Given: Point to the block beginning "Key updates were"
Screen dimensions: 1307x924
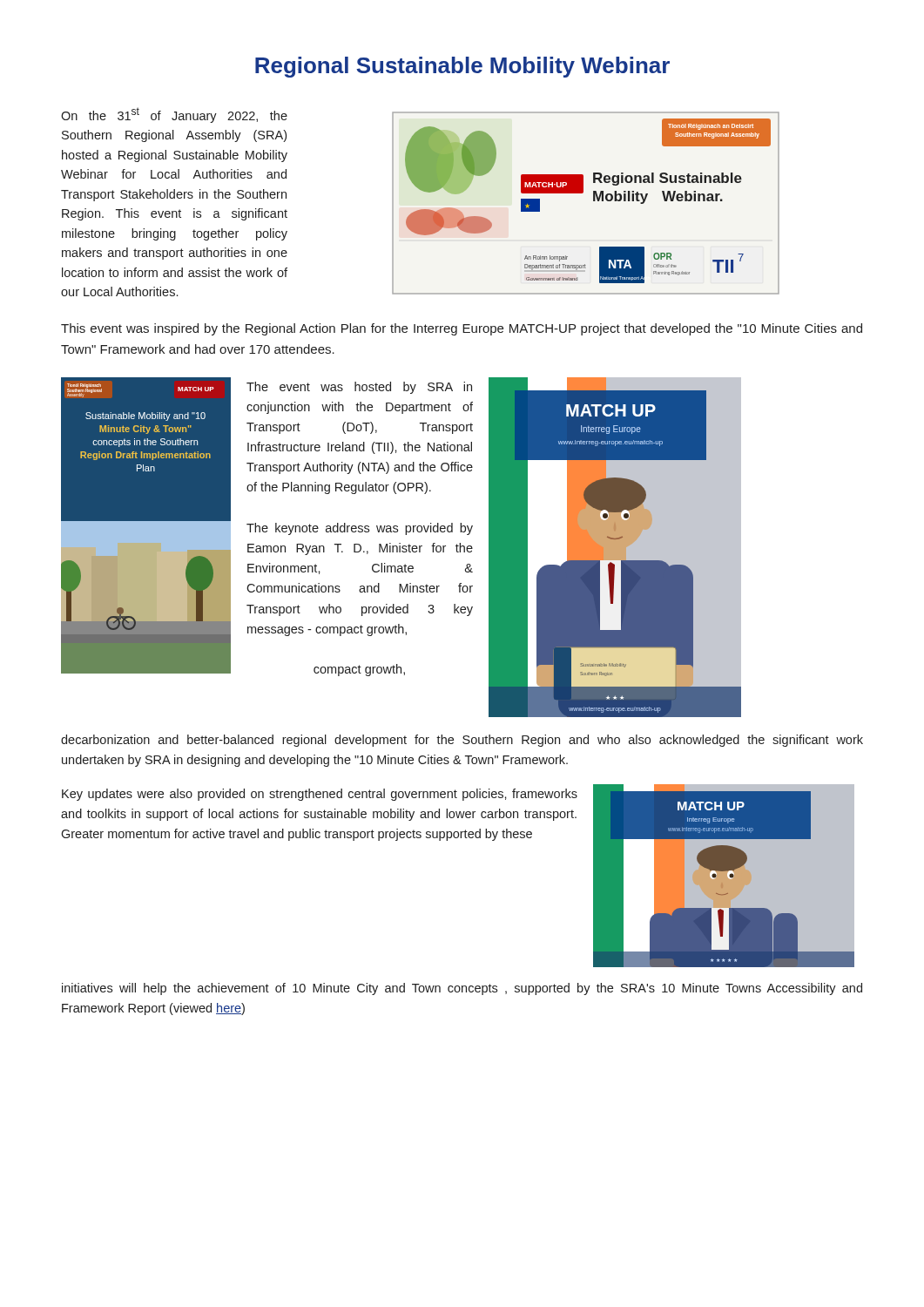Looking at the screenshot, I should (319, 814).
